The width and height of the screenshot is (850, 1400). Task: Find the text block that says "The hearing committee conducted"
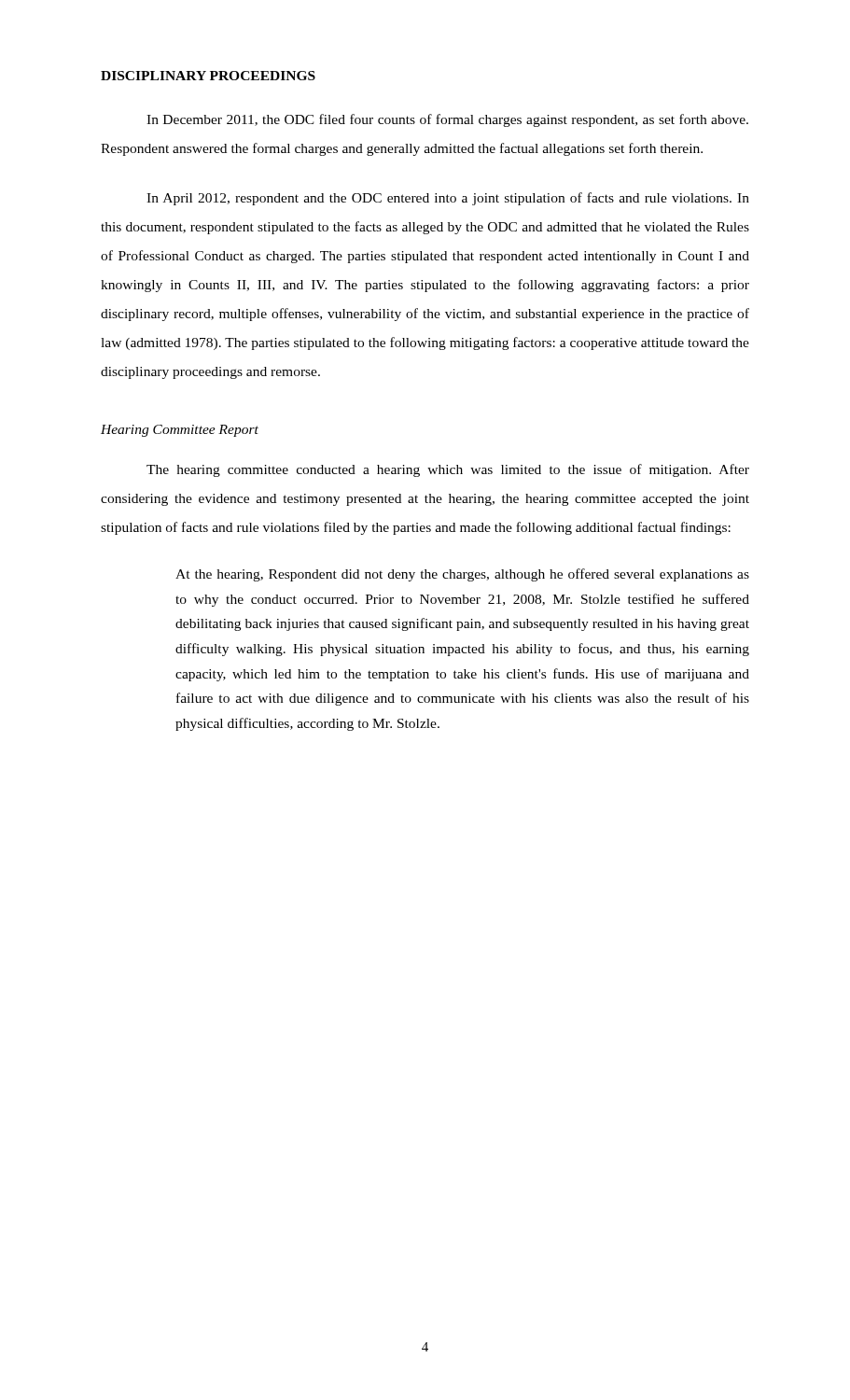(425, 498)
